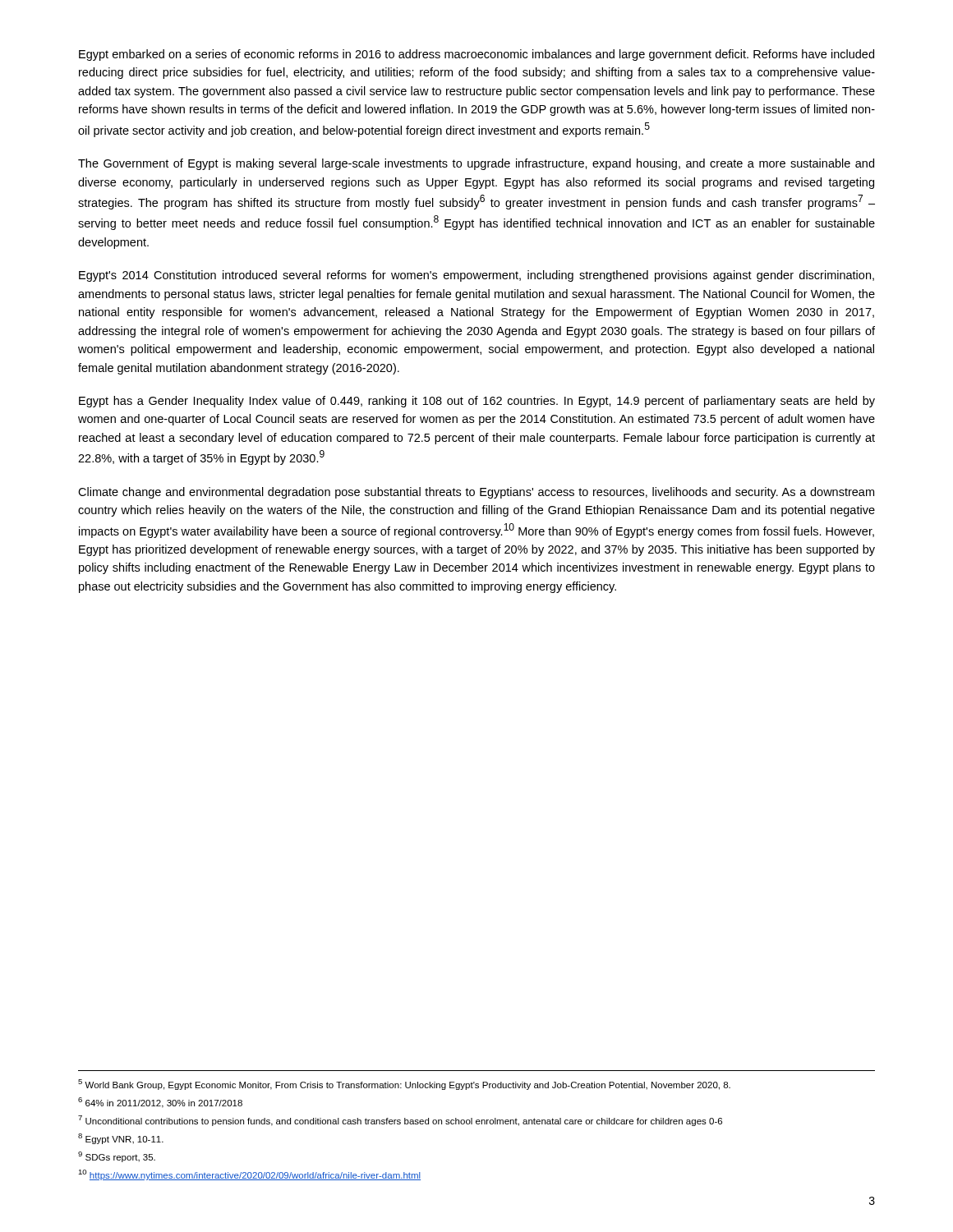953x1232 pixels.
Task: Find the footnote with the text "5 World Bank Group, Egypt Economic Monitor,"
Action: pos(405,1083)
